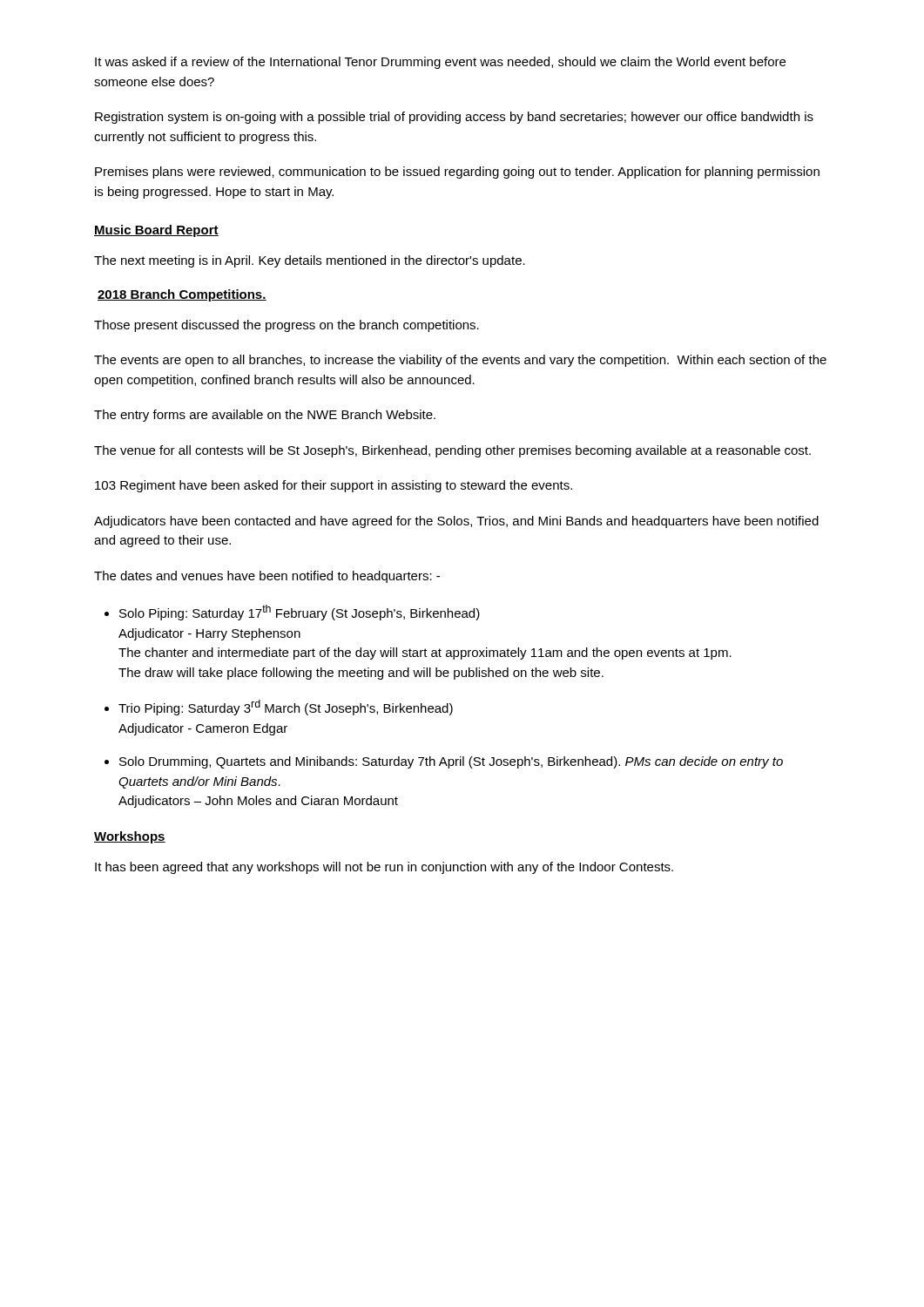Navigate to the element starting "It was asked if a review of"
924x1307 pixels.
[x=440, y=71]
